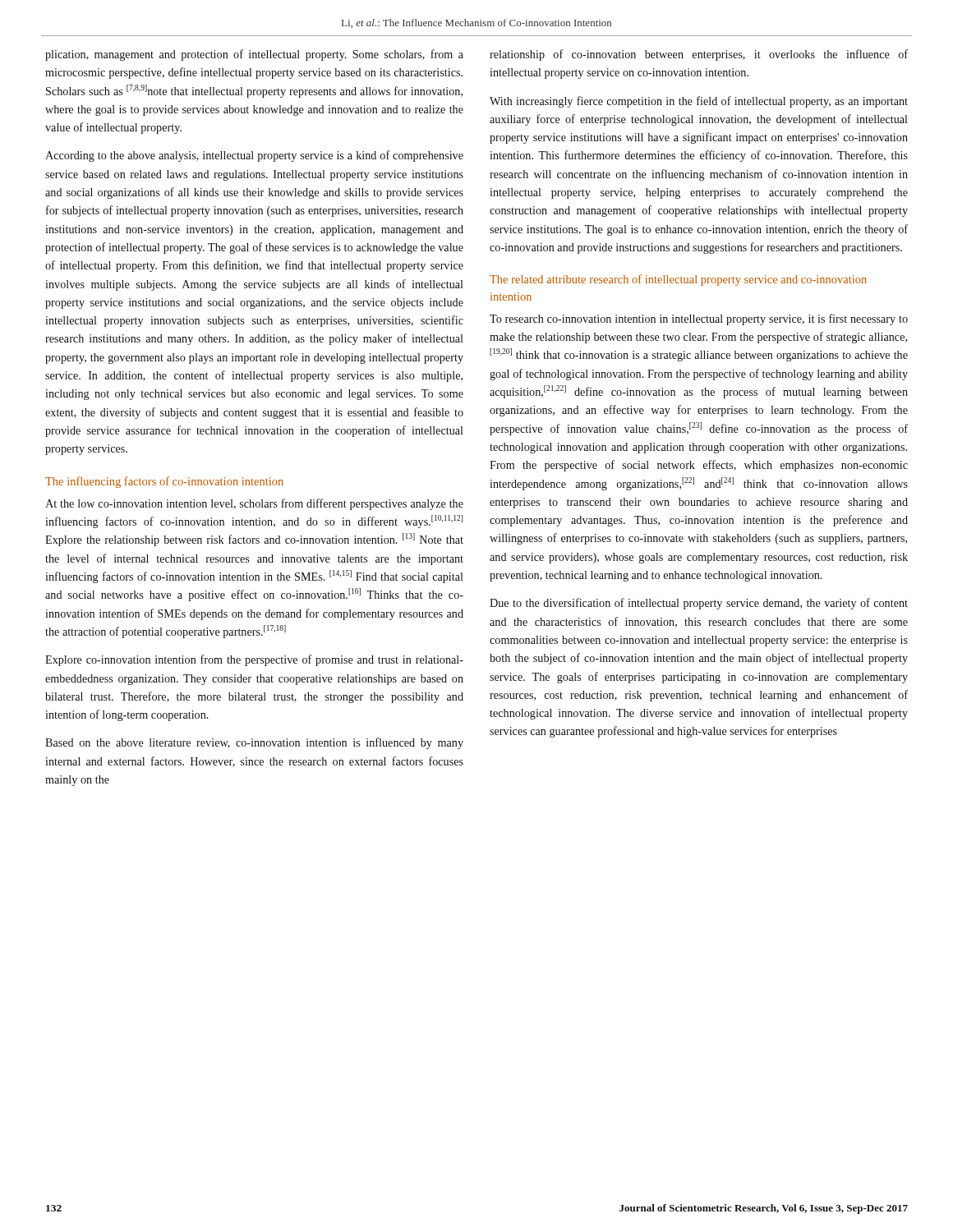The height and width of the screenshot is (1232, 953).
Task: Select the text block containing "plication, management and protection of intellectual property. Some"
Action: coord(254,91)
